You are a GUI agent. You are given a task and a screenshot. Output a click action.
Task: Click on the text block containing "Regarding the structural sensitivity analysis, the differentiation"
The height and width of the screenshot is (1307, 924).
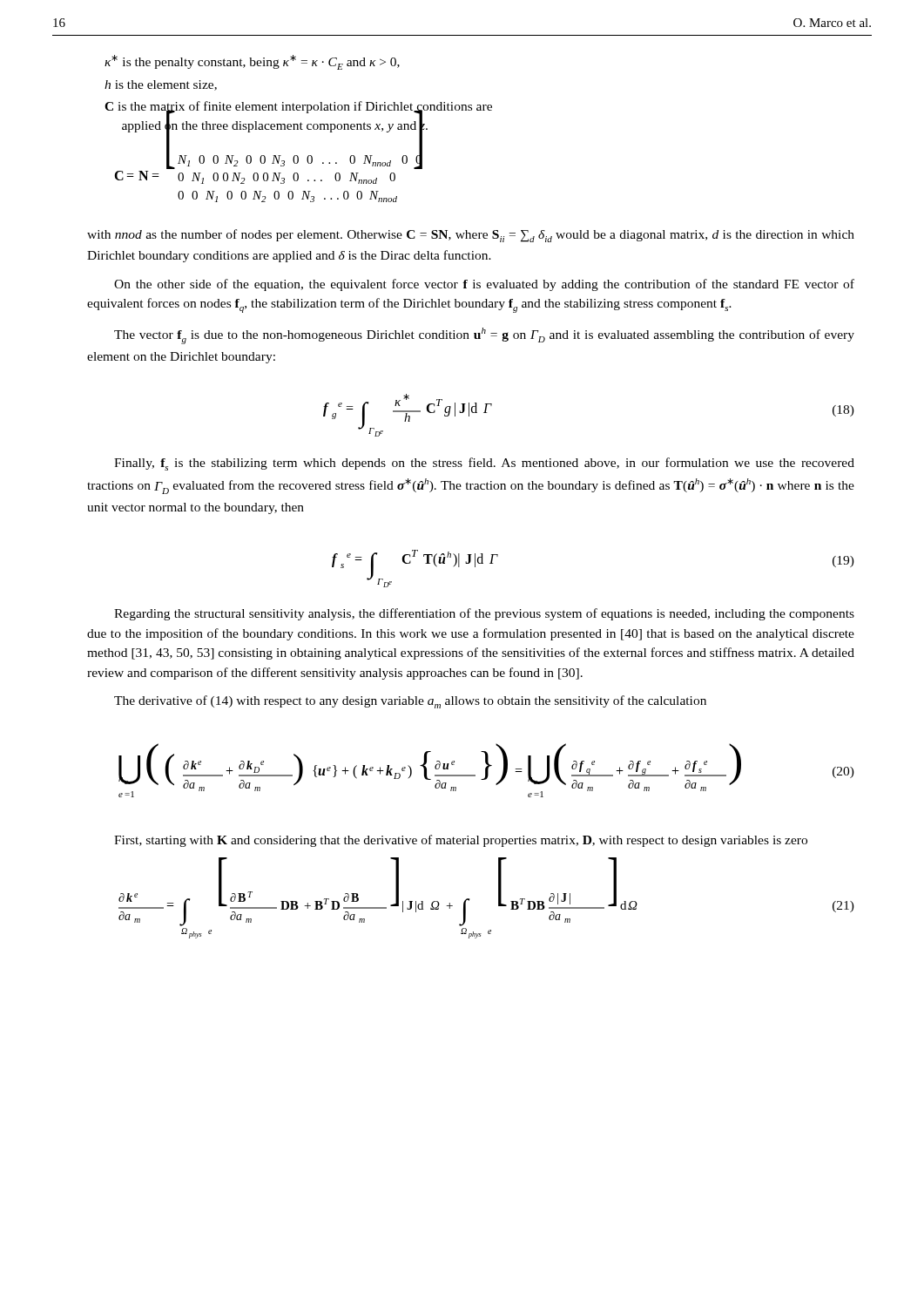click(x=471, y=643)
